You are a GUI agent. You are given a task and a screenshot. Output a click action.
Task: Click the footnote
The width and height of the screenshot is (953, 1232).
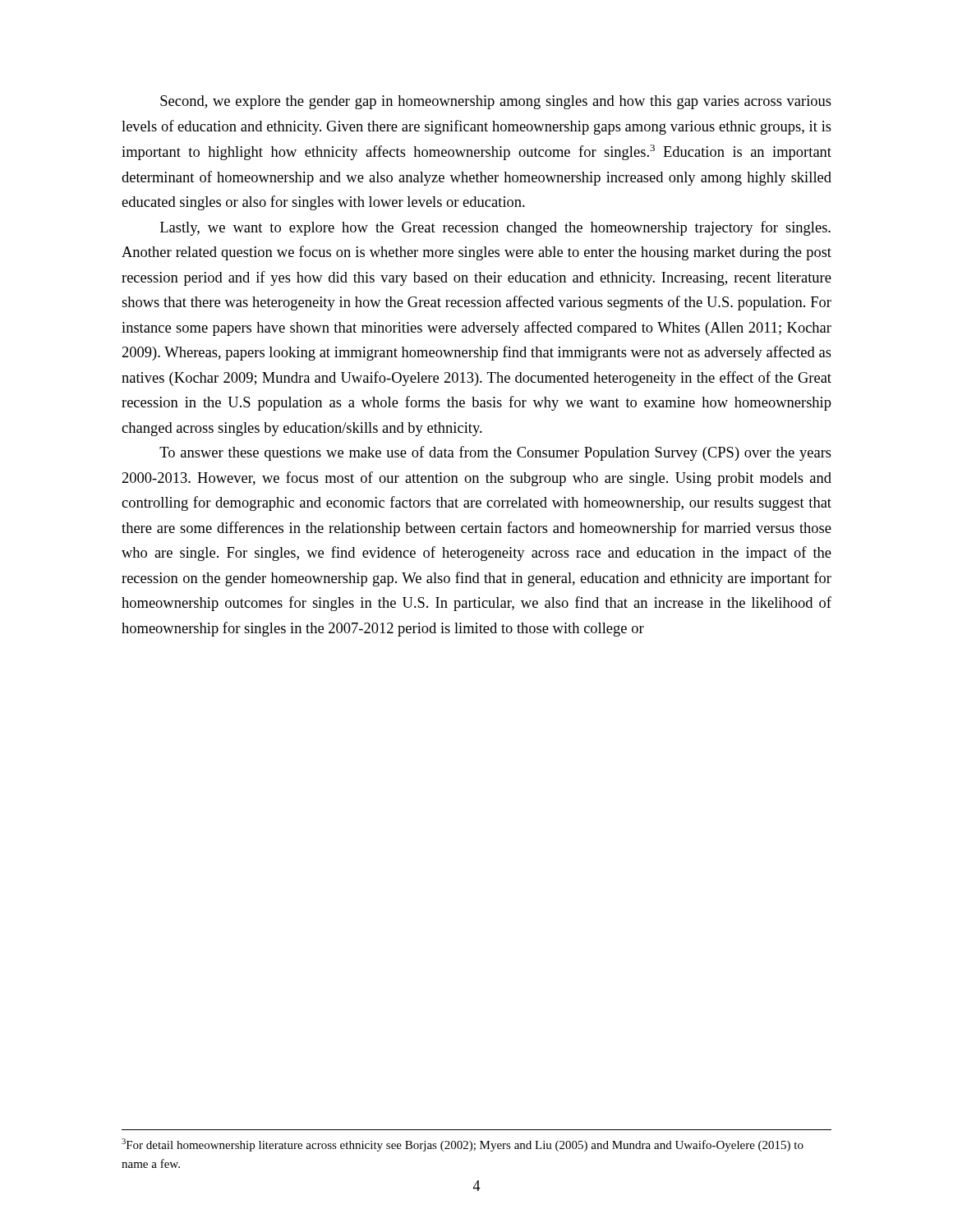pyautogui.click(x=463, y=1153)
